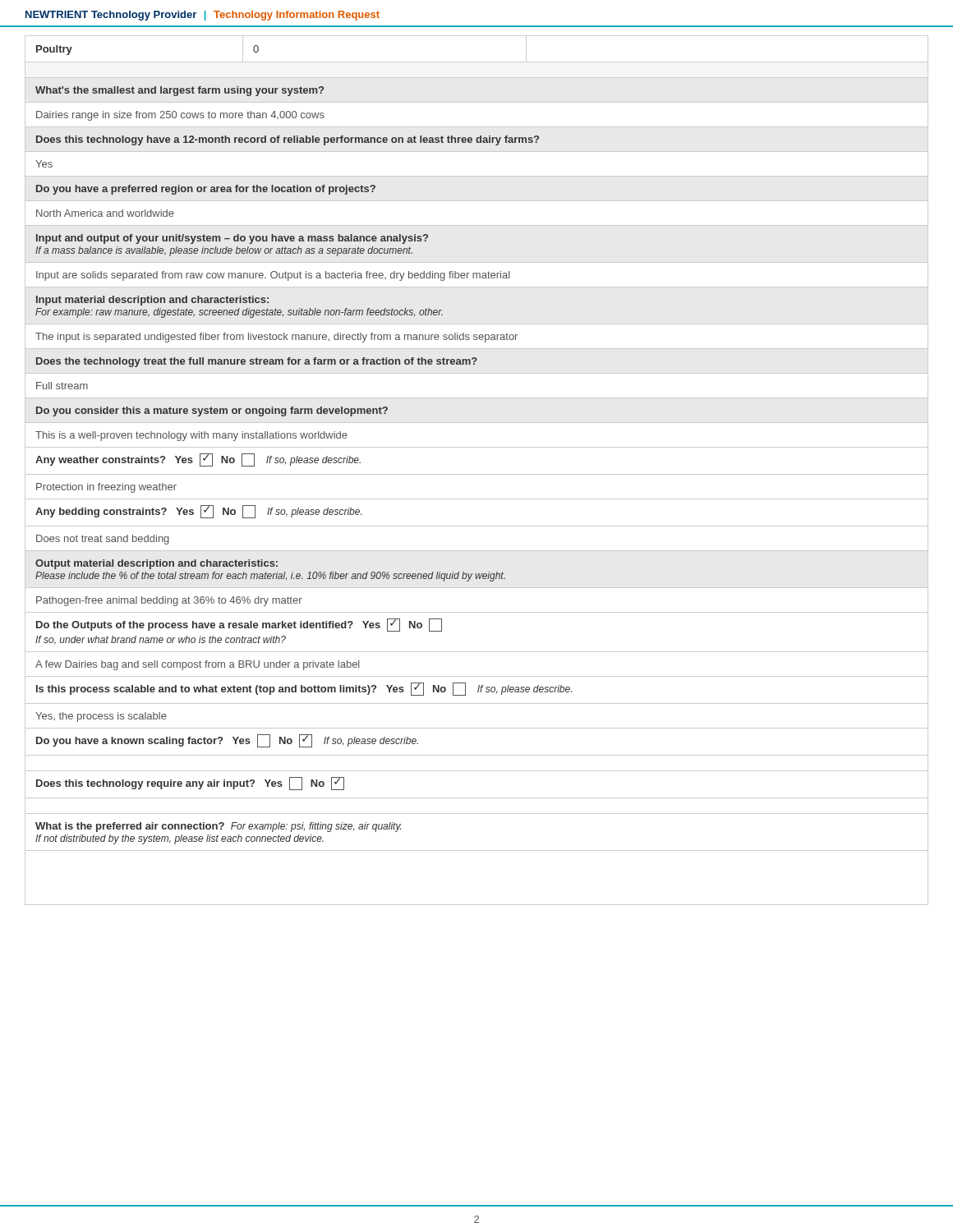This screenshot has width=953, height=1232.
Task: Find the region starting "What is the preferred air"
Action: 219,832
